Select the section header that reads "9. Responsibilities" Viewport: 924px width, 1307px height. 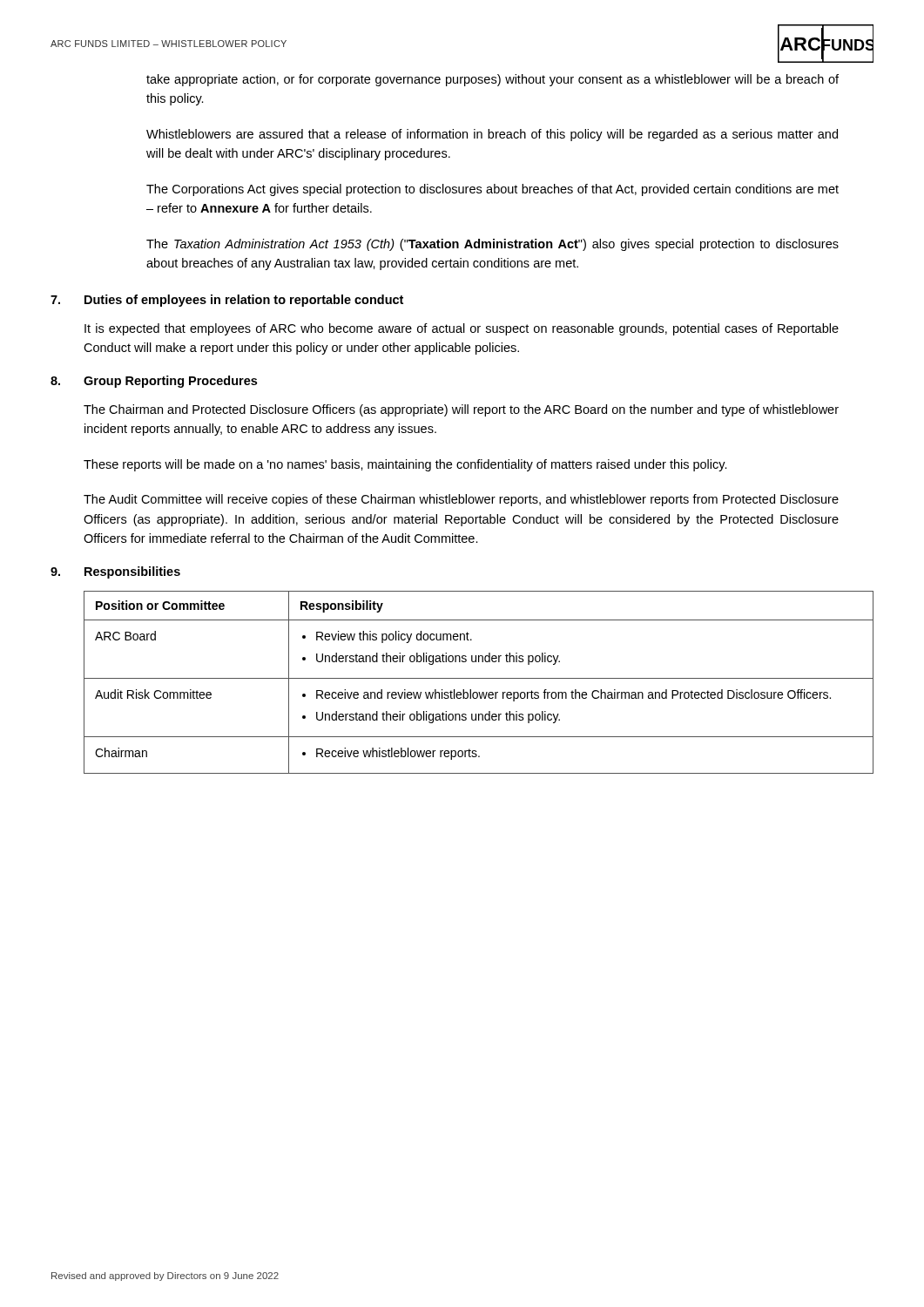click(x=116, y=571)
